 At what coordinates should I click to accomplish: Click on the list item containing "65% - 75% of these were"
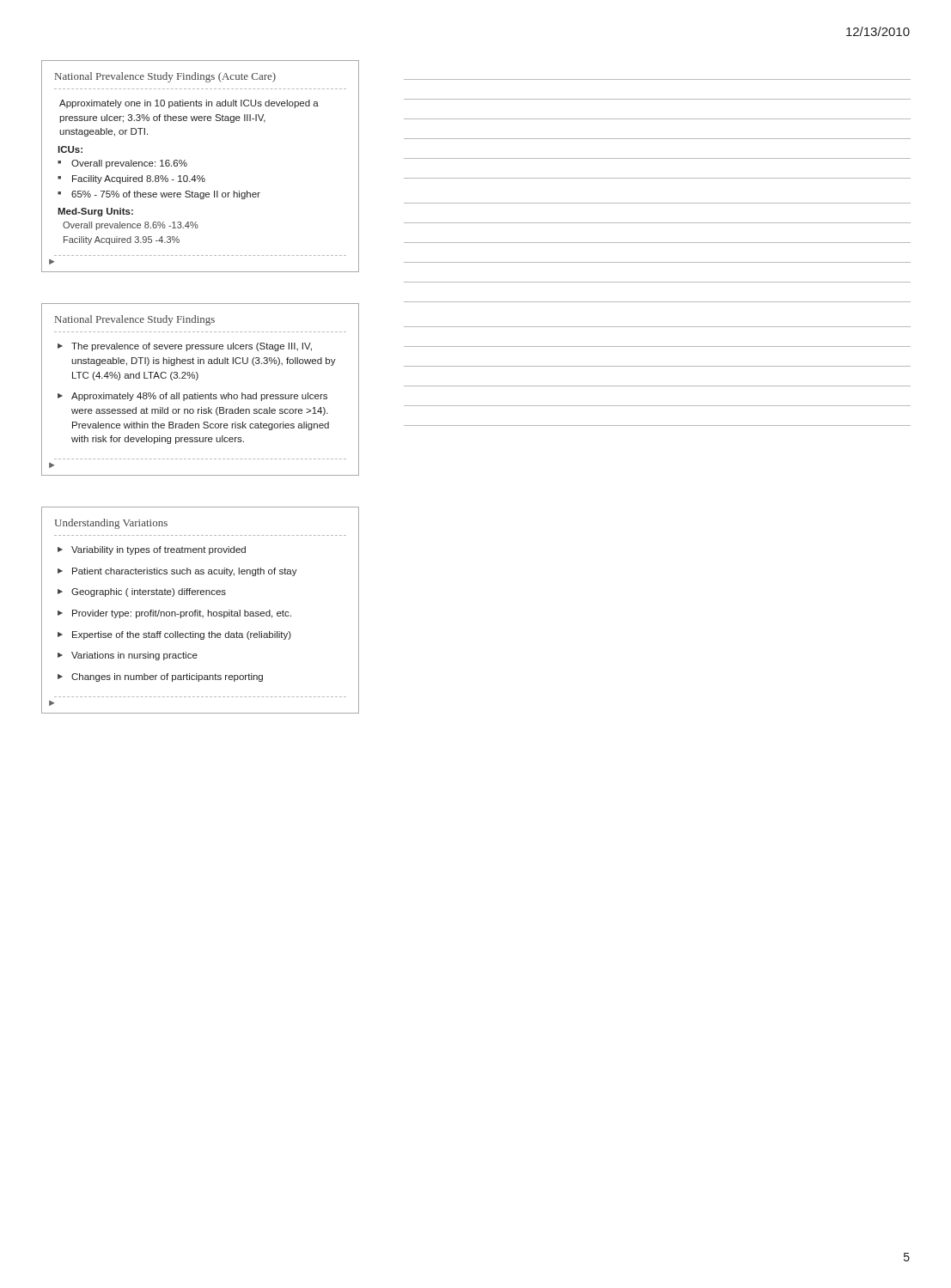coord(166,194)
